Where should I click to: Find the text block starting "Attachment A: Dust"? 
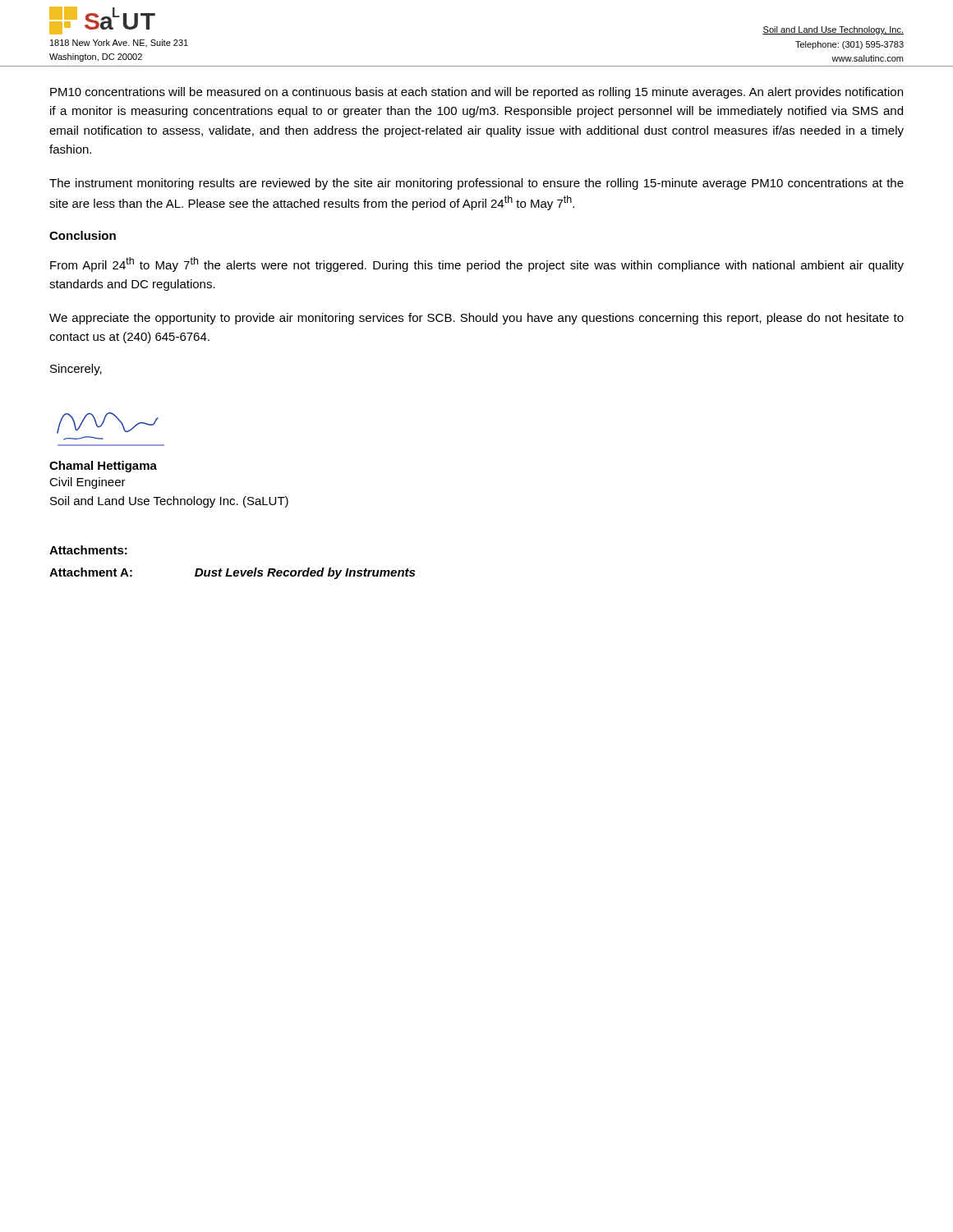coord(232,572)
